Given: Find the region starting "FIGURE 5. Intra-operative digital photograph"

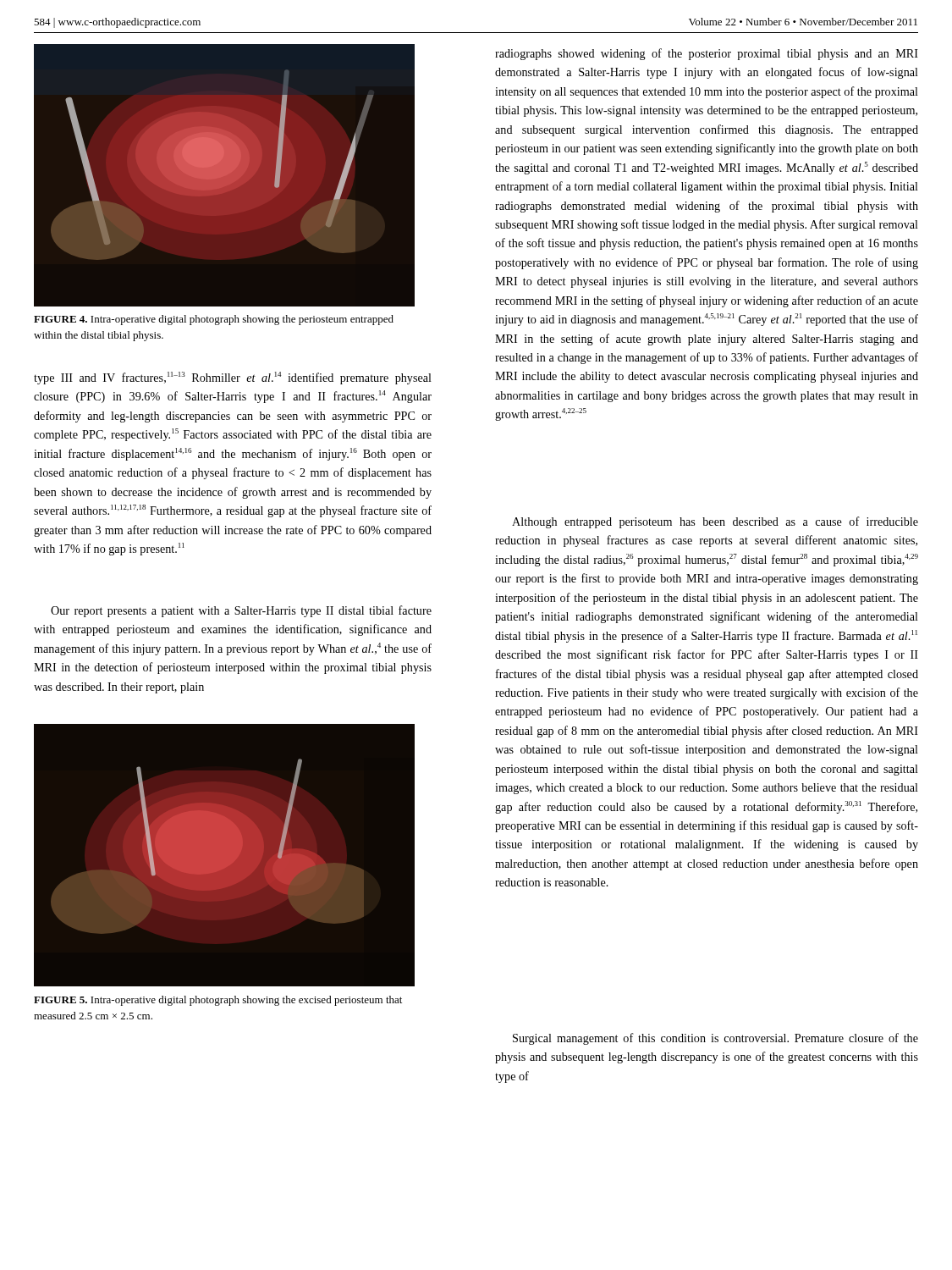Looking at the screenshot, I should point(218,1007).
